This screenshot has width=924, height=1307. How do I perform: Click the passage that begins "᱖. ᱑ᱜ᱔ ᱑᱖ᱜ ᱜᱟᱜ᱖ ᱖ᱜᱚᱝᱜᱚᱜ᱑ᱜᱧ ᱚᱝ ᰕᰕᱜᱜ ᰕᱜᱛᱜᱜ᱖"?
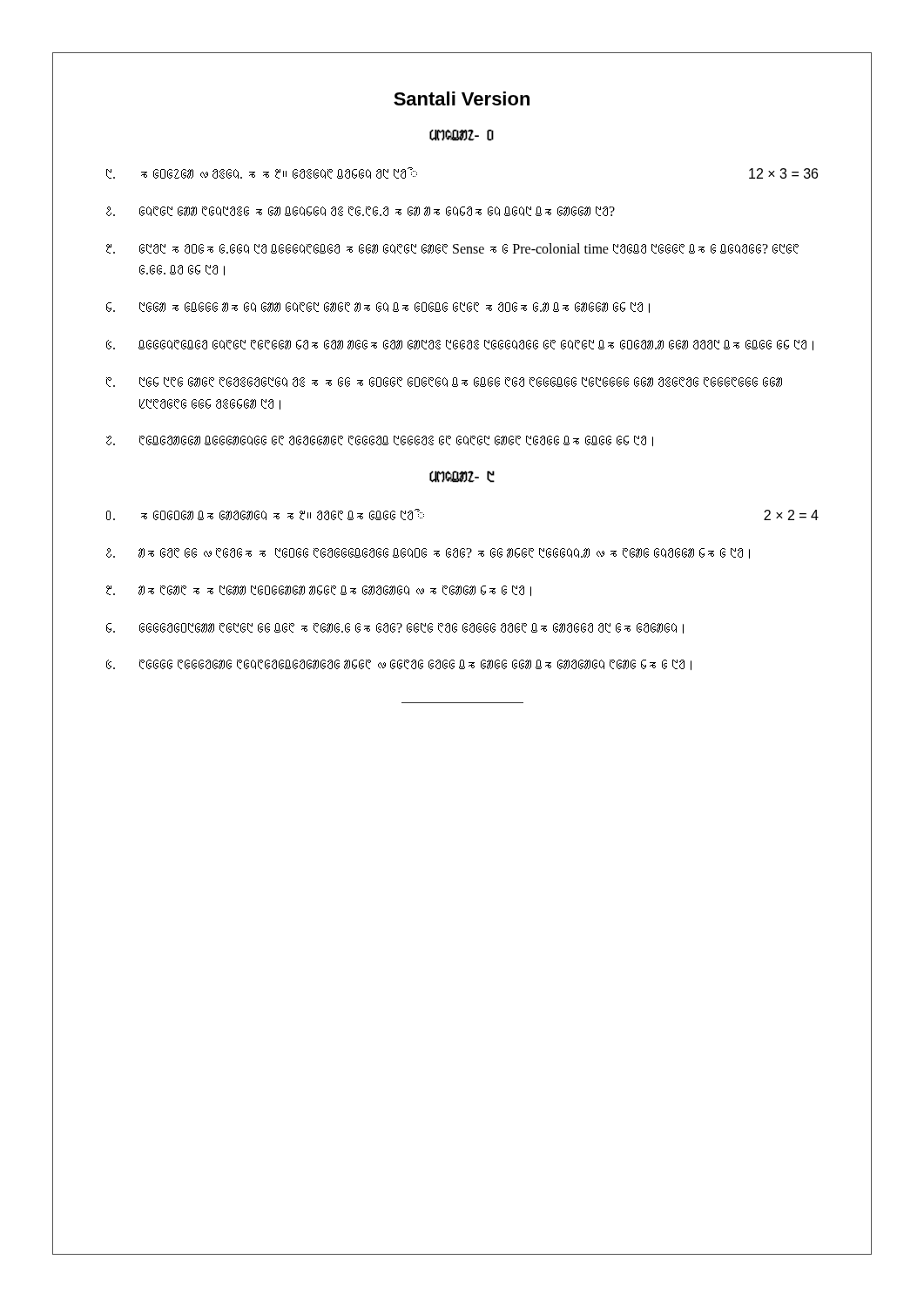[462, 393]
